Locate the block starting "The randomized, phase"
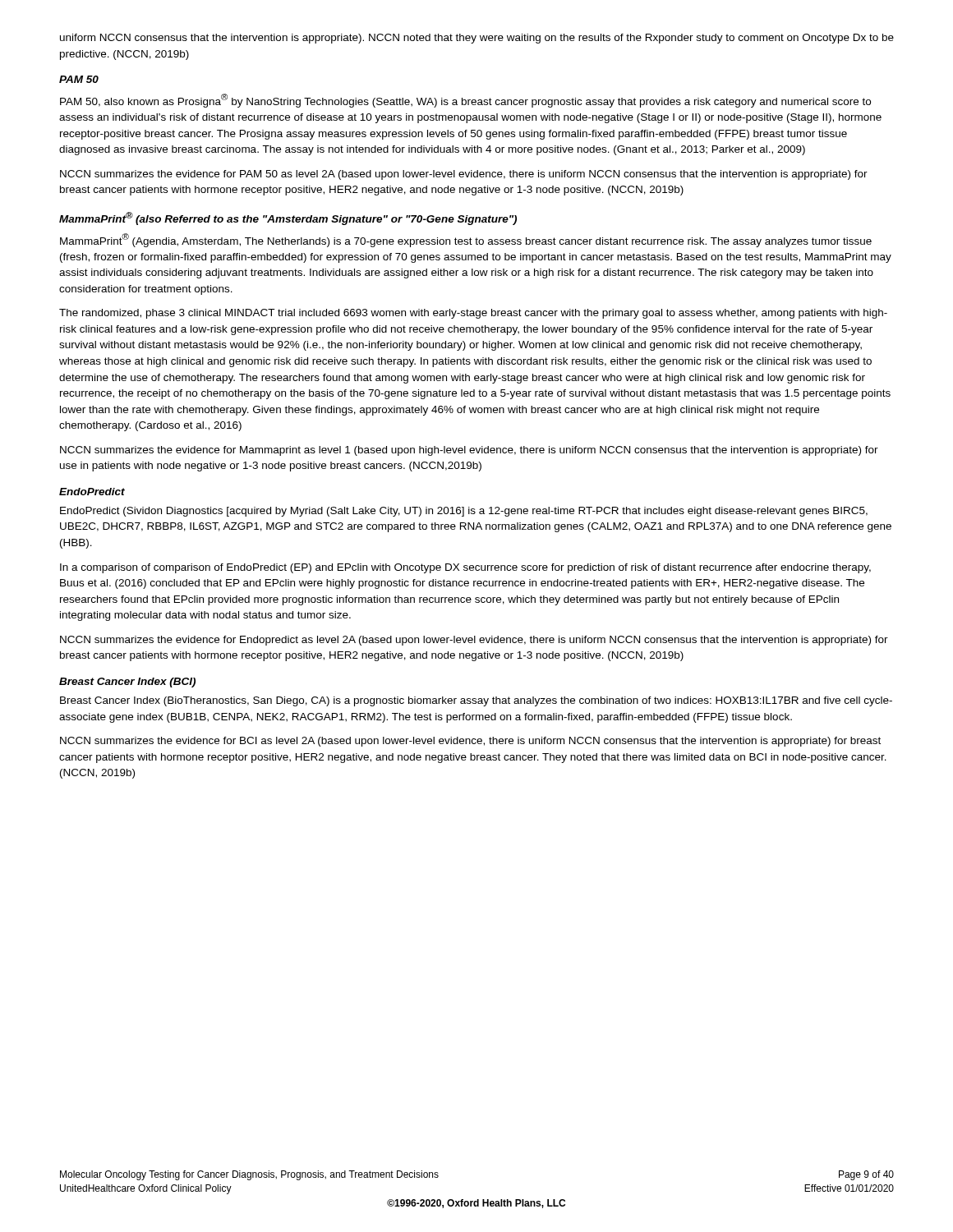 (x=475, y=369)
